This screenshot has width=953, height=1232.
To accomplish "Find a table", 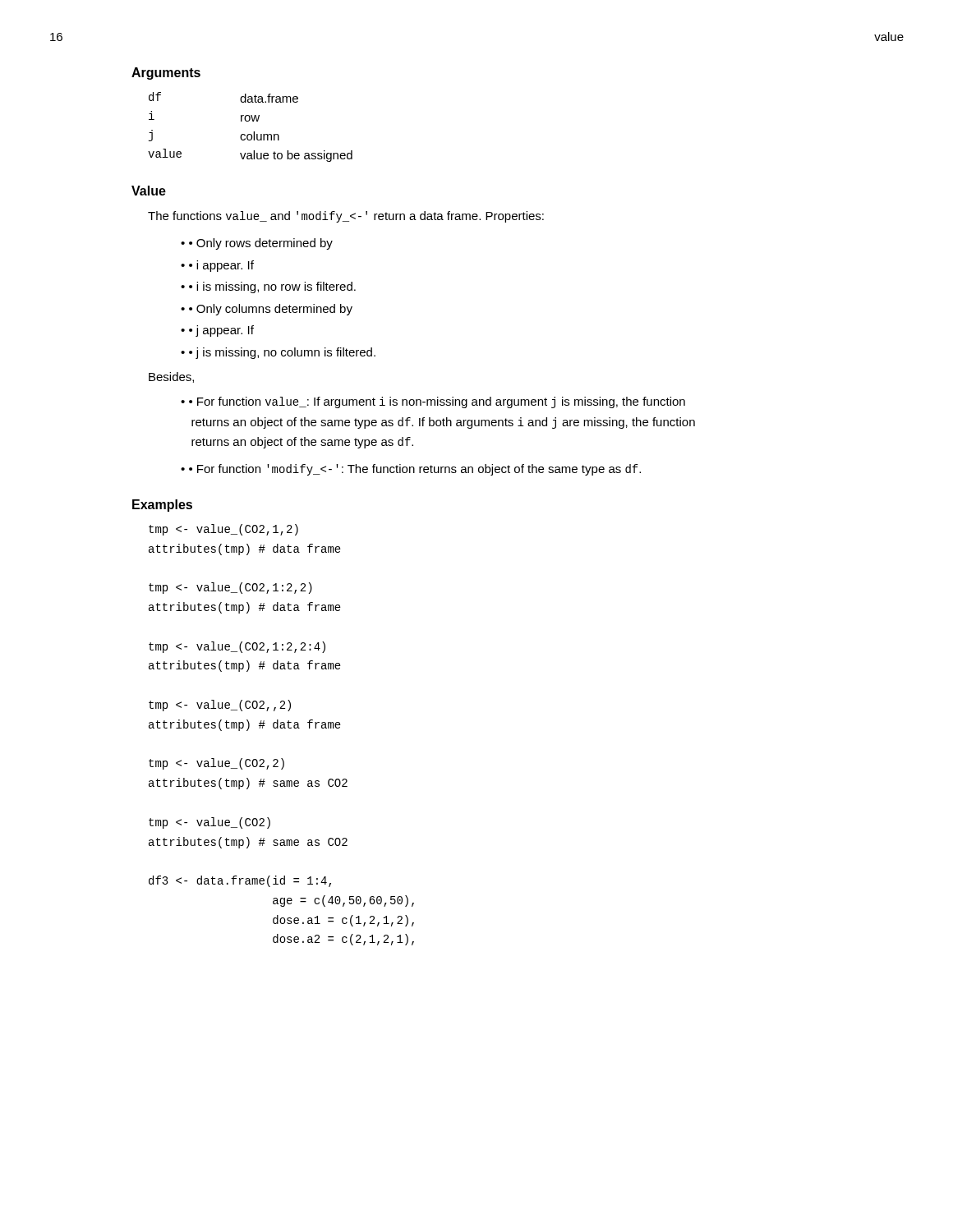I will pyautogui.click(x=509, y=126).
